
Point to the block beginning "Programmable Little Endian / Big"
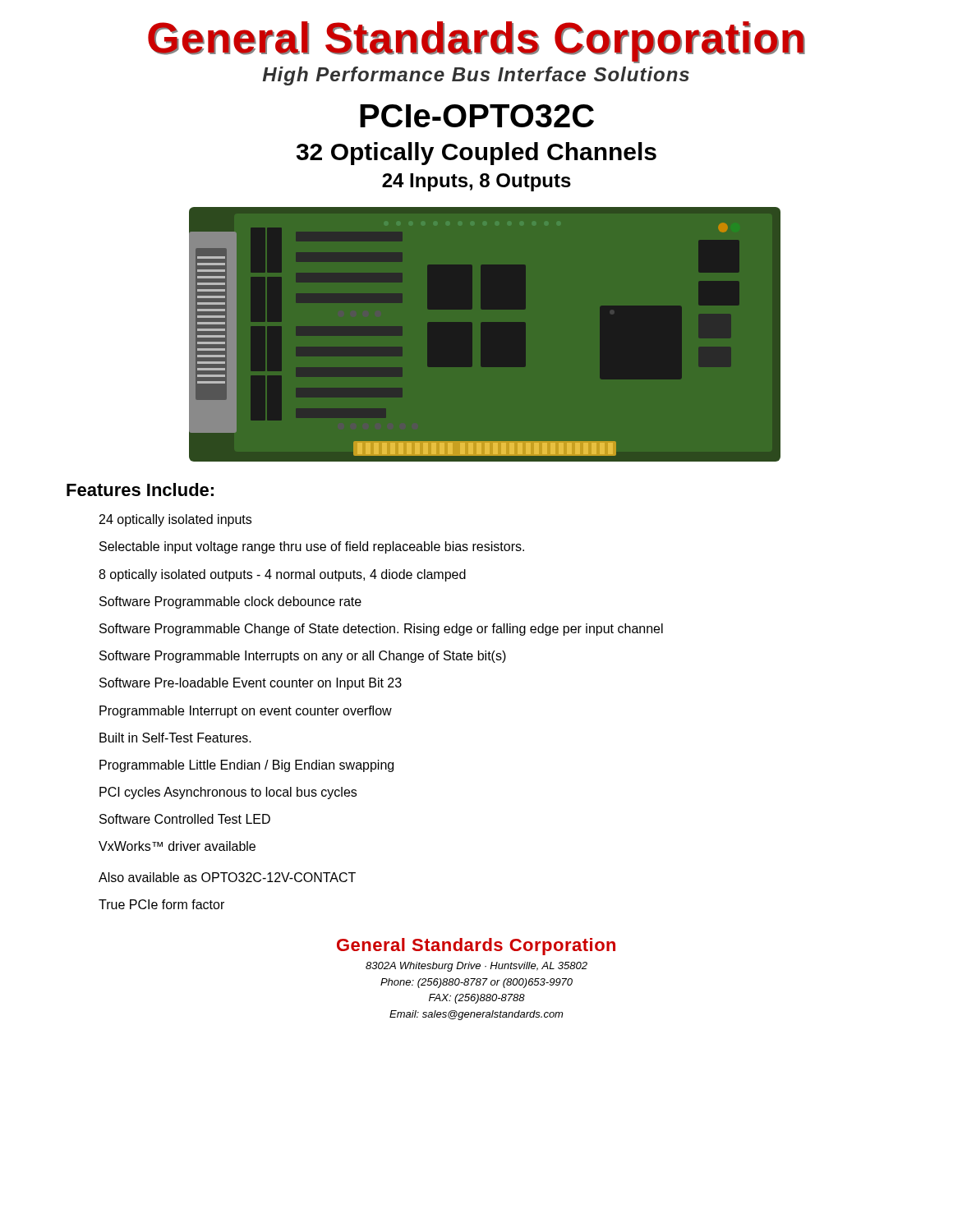(x=247, y=765)
